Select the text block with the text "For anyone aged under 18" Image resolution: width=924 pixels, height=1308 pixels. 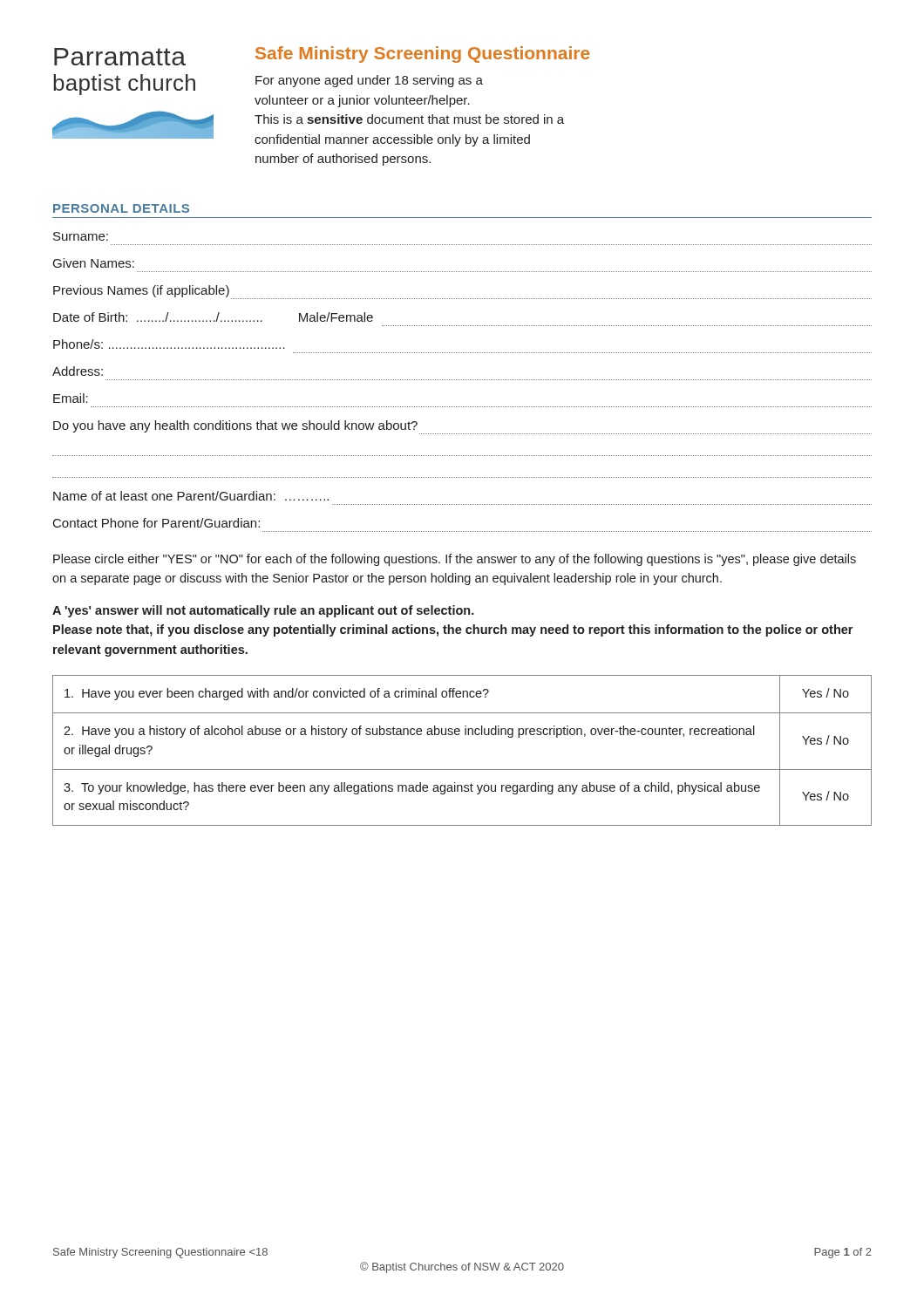point(409,119)
